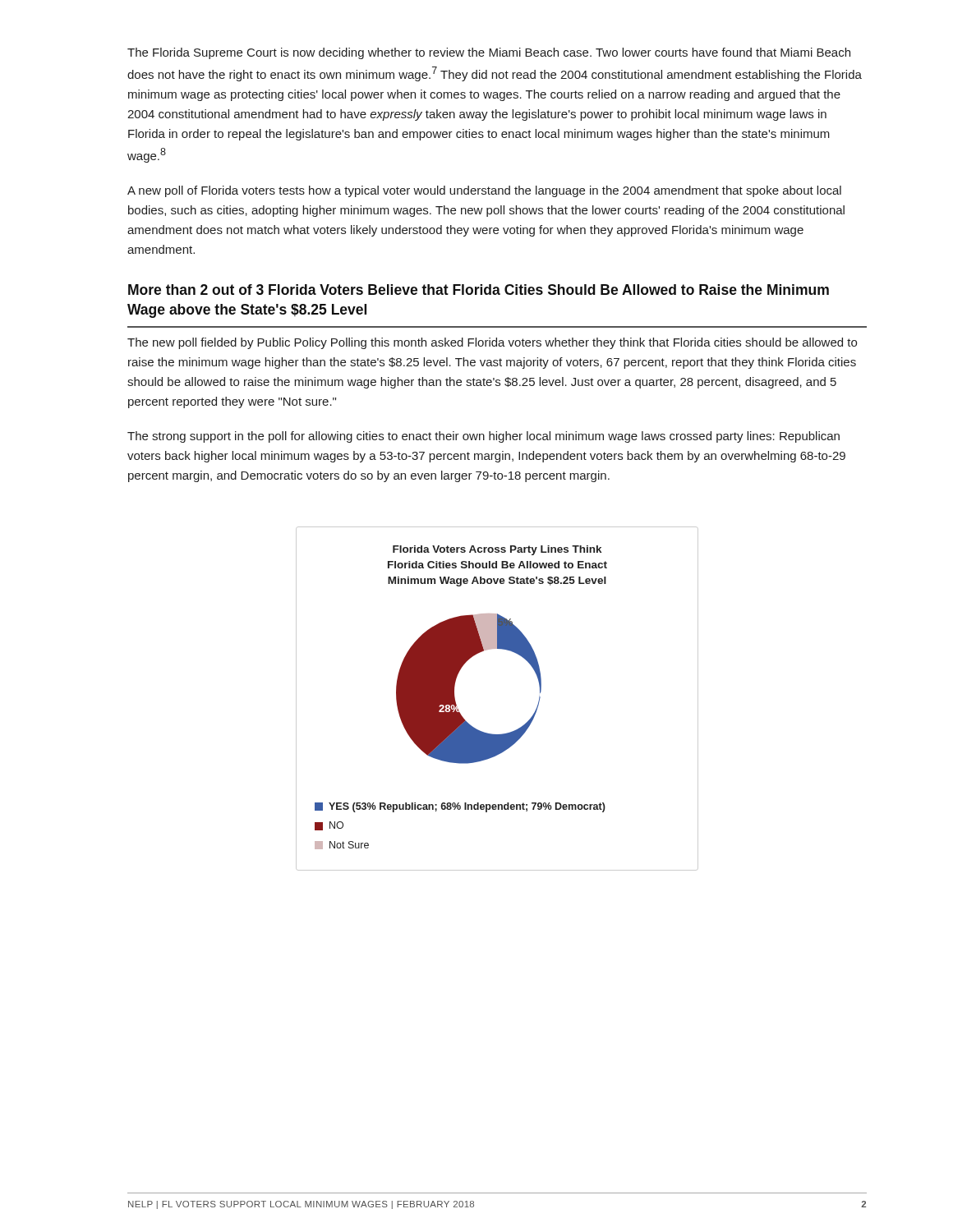
Task: Find the text block that reads "The new poll fielded by Public"
Action: (492, 372)
